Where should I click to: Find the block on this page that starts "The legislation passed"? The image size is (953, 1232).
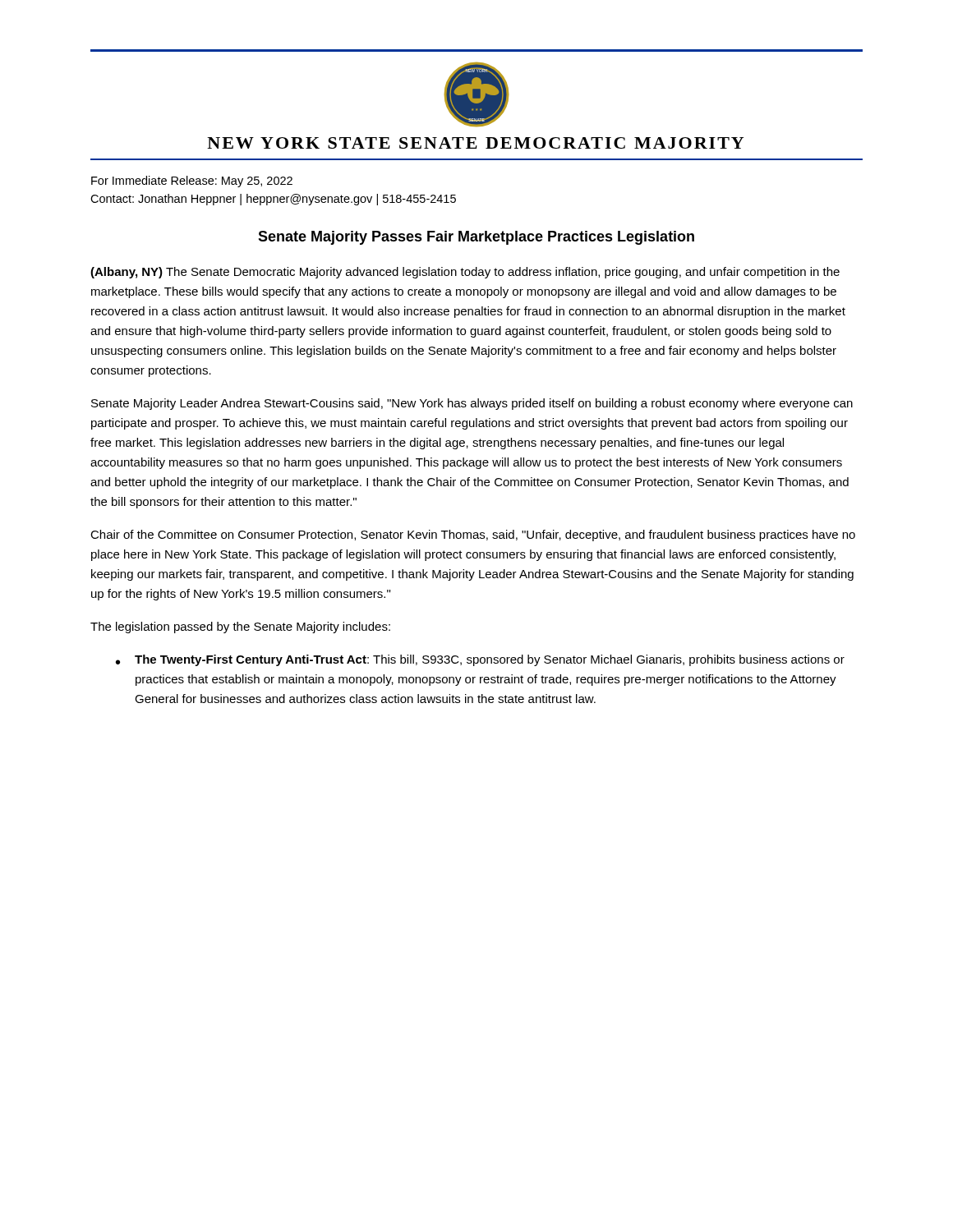click(x=241, y=626)
